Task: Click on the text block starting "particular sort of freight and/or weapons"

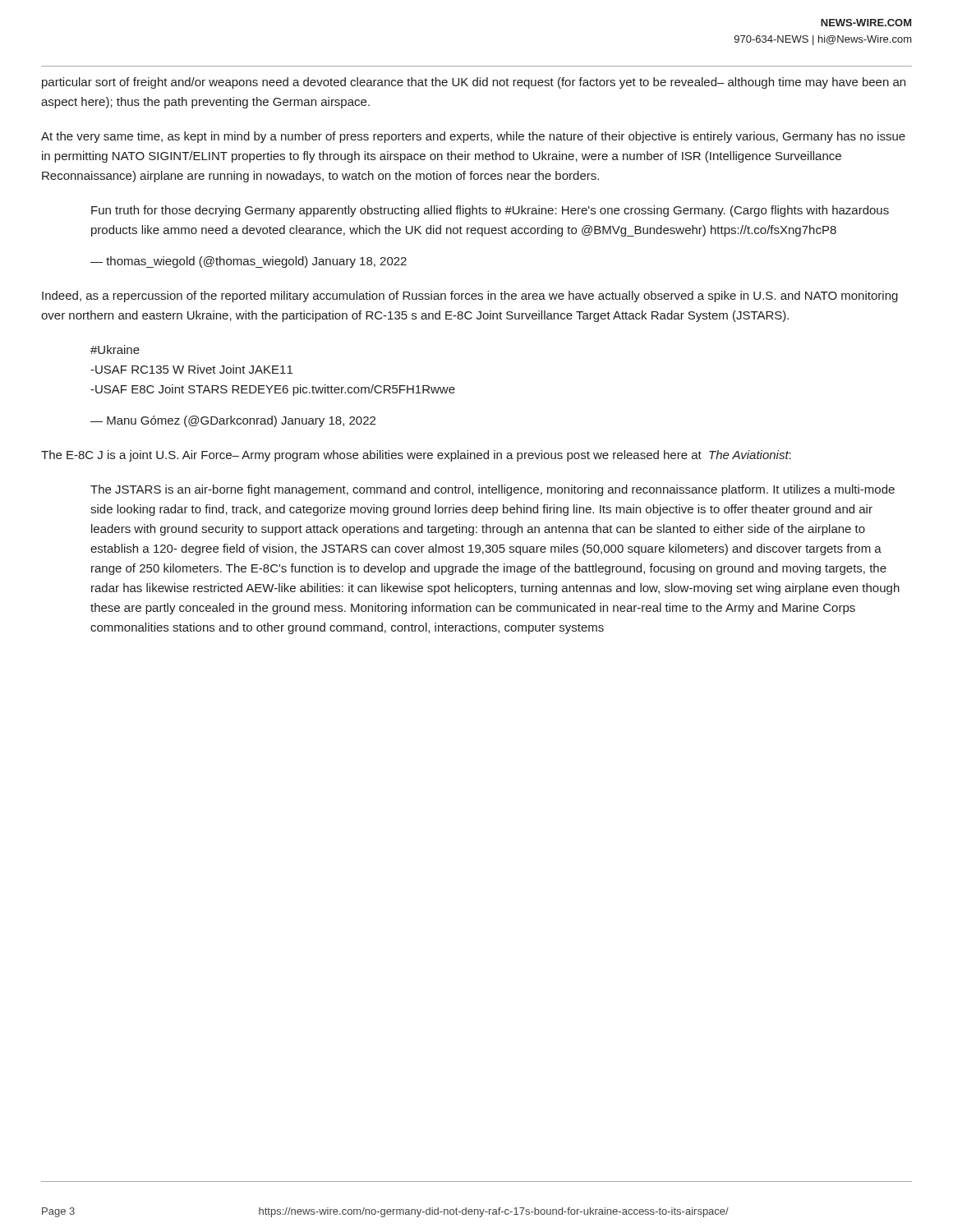Action: [x=474, y=92]
